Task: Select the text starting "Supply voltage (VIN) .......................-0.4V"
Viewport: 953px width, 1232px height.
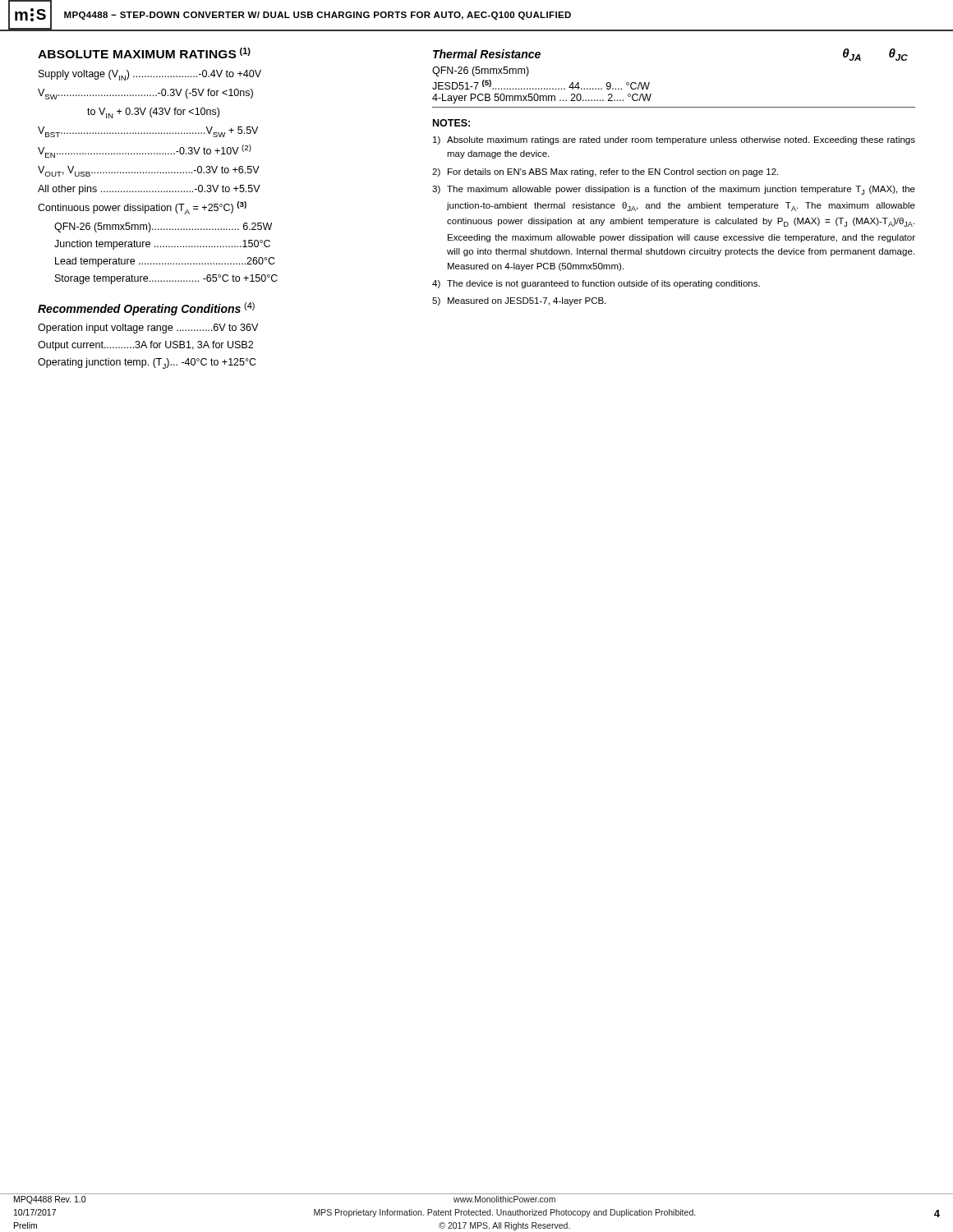Action: 158,176
